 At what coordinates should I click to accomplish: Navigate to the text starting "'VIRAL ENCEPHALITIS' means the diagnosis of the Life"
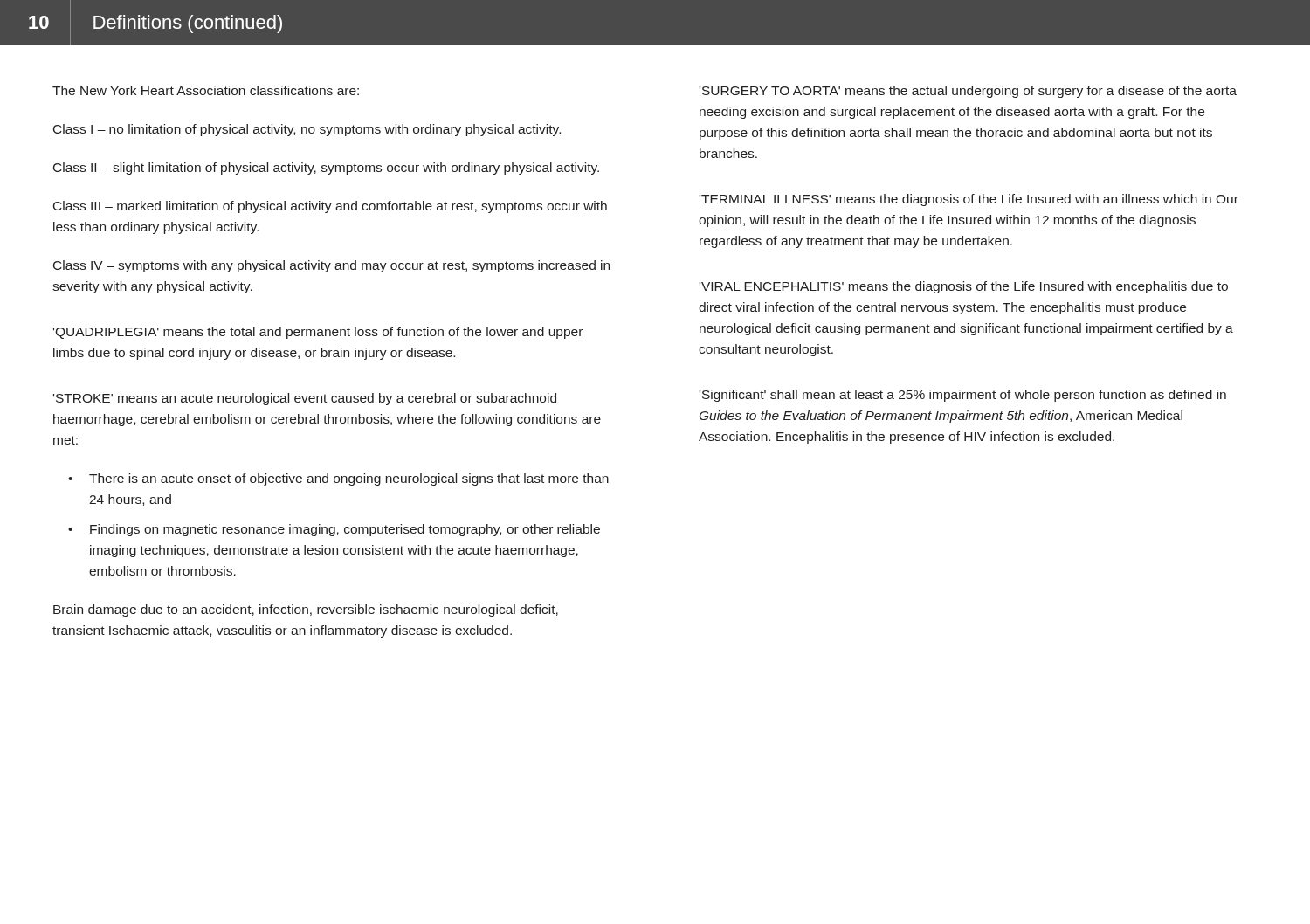point(966,318)
